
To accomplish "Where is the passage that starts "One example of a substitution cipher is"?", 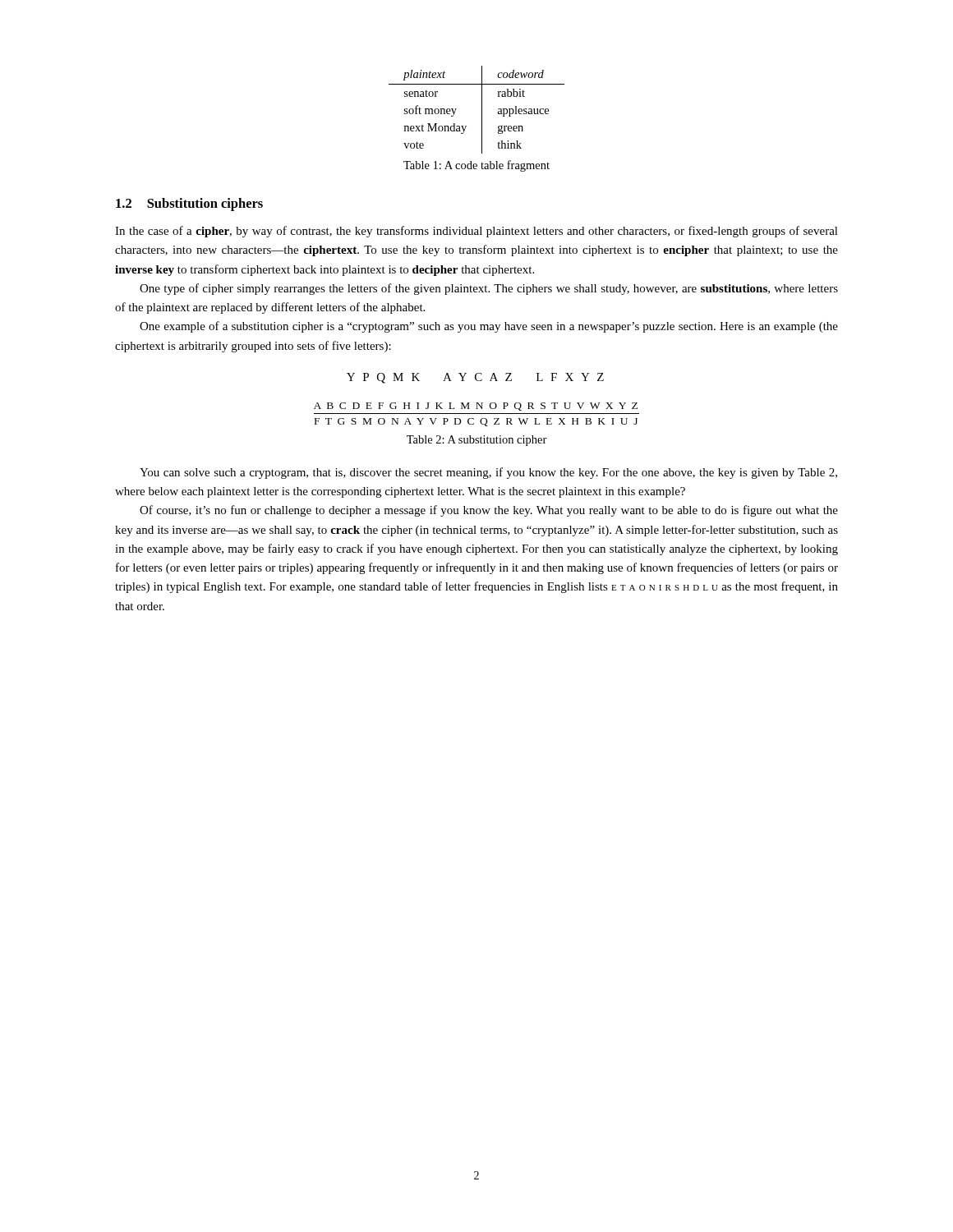I will (476, 336).
